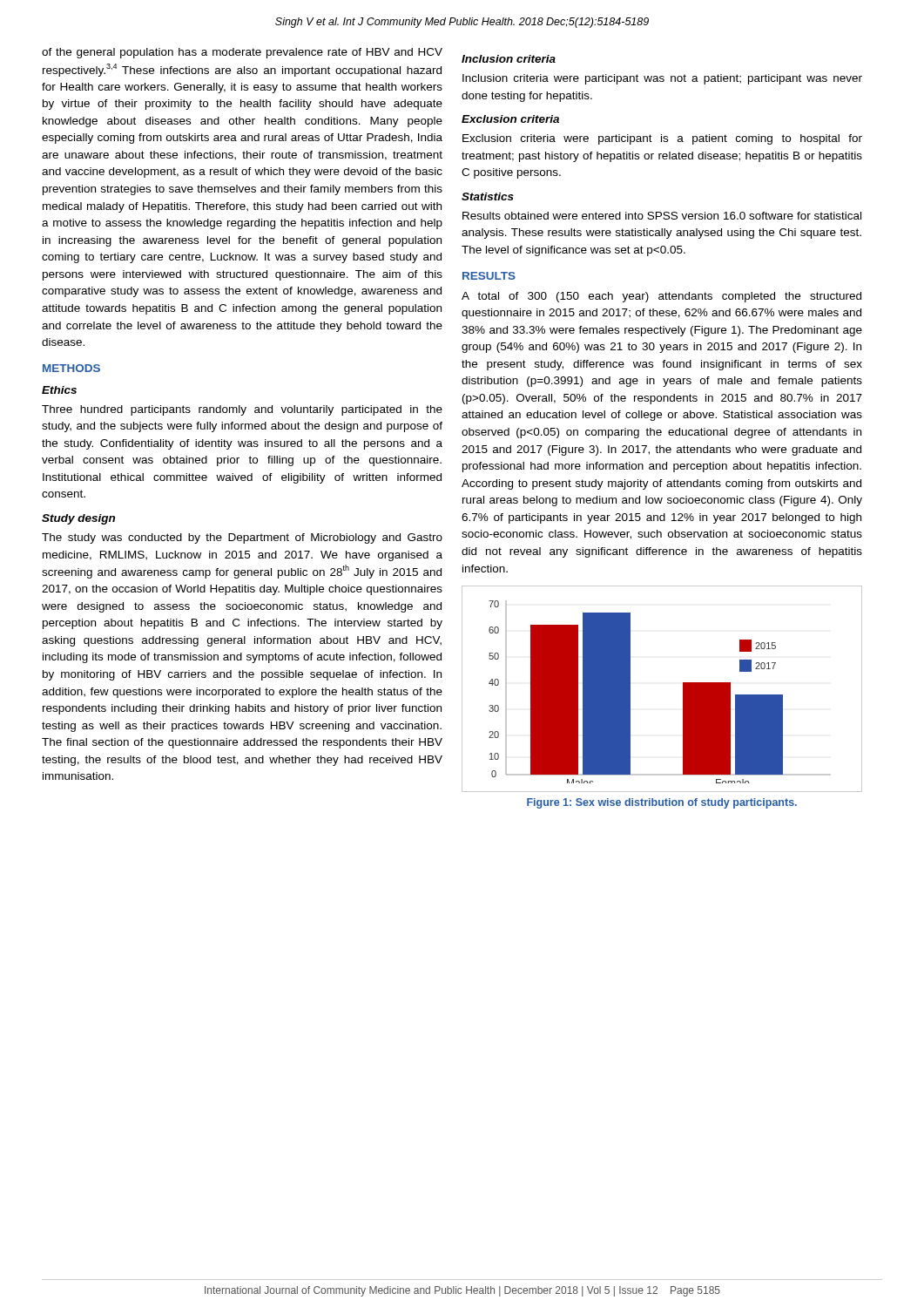The height and width of the screenshot is (1307, 924).
Task: Find the text block containing "The study was conducted by the"
Action: point(242,657)
